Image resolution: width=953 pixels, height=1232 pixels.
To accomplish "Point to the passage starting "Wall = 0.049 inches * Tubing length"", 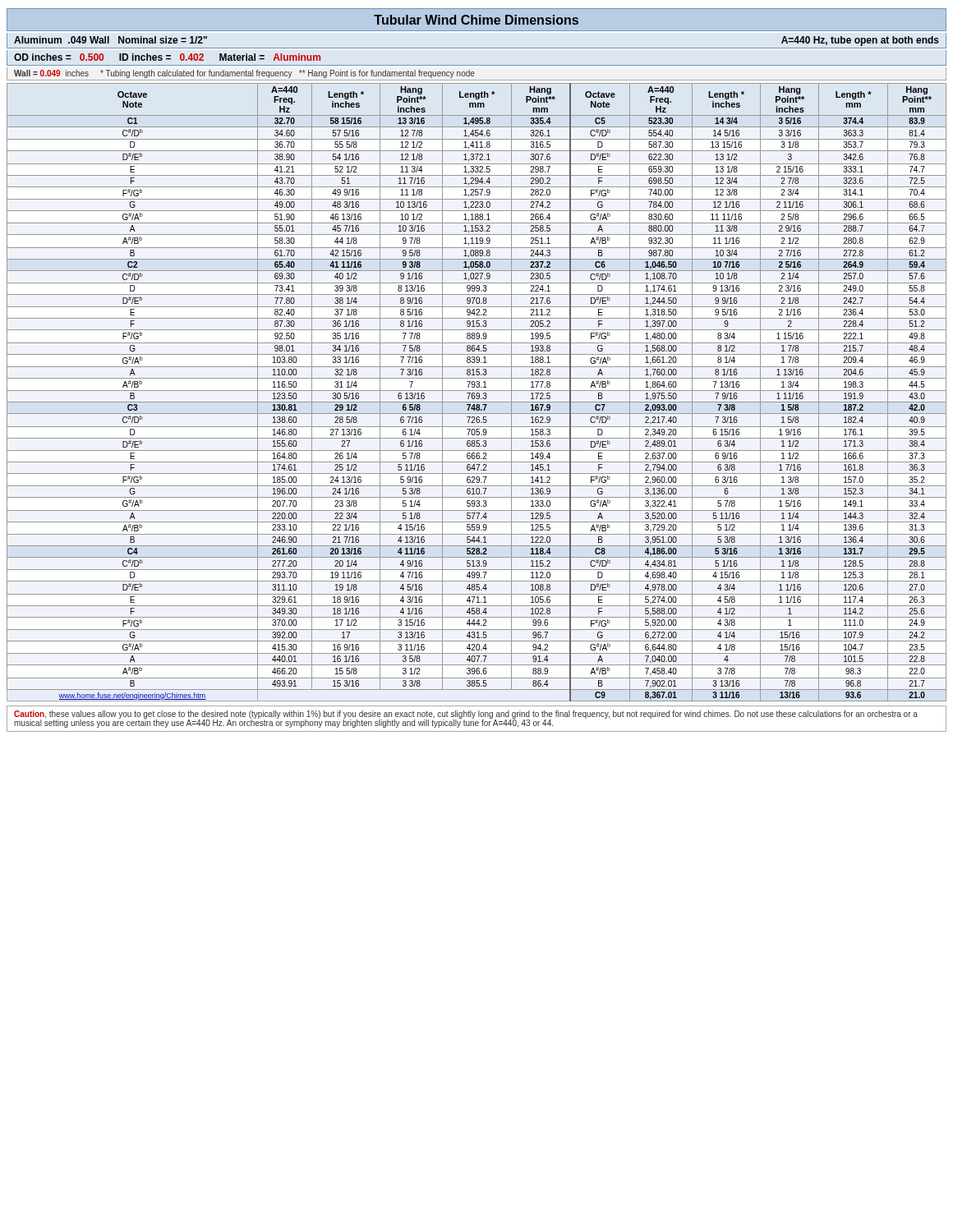I will [x=244, y=73].
